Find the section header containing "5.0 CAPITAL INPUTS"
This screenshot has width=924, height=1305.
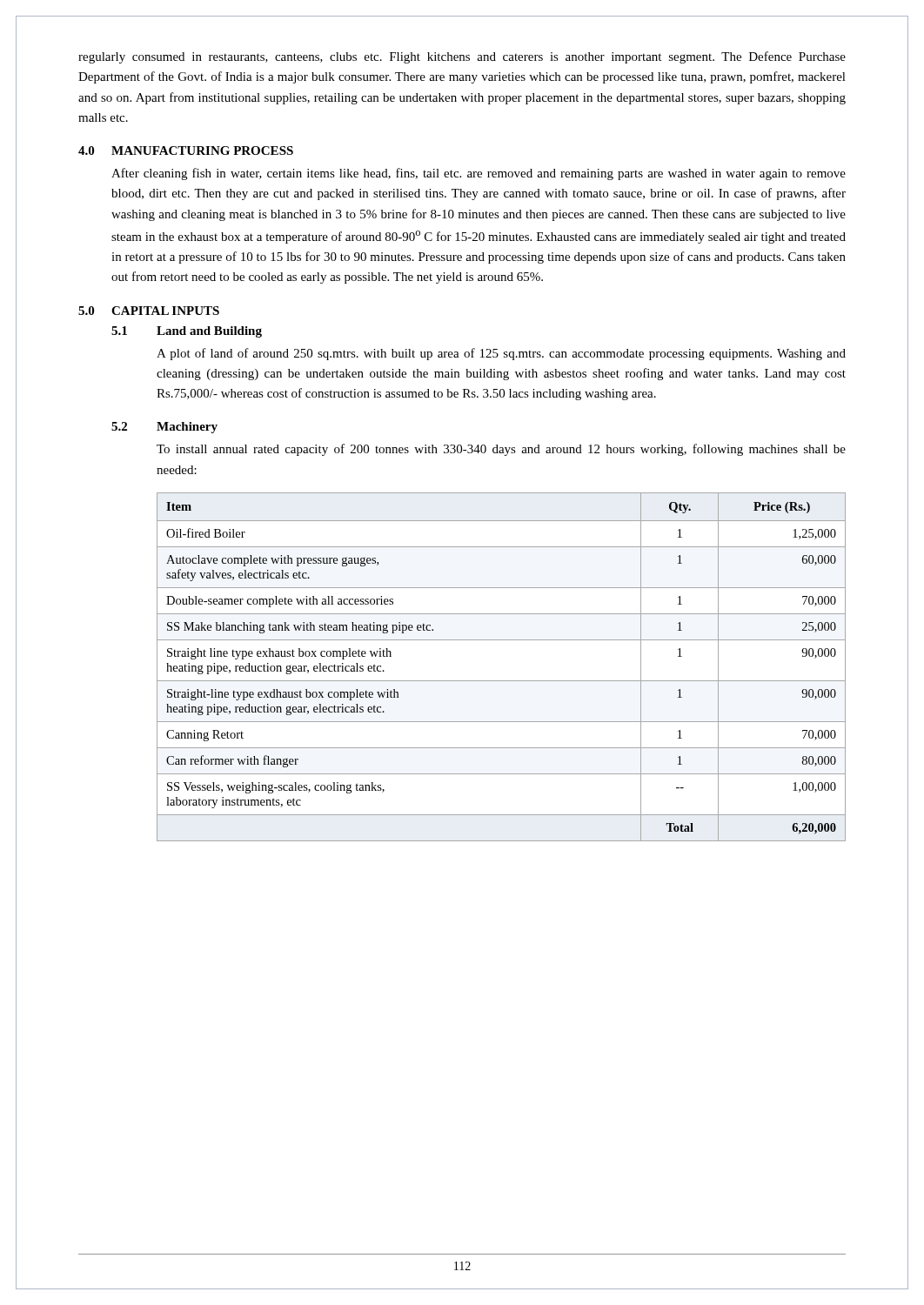point(149,311)
